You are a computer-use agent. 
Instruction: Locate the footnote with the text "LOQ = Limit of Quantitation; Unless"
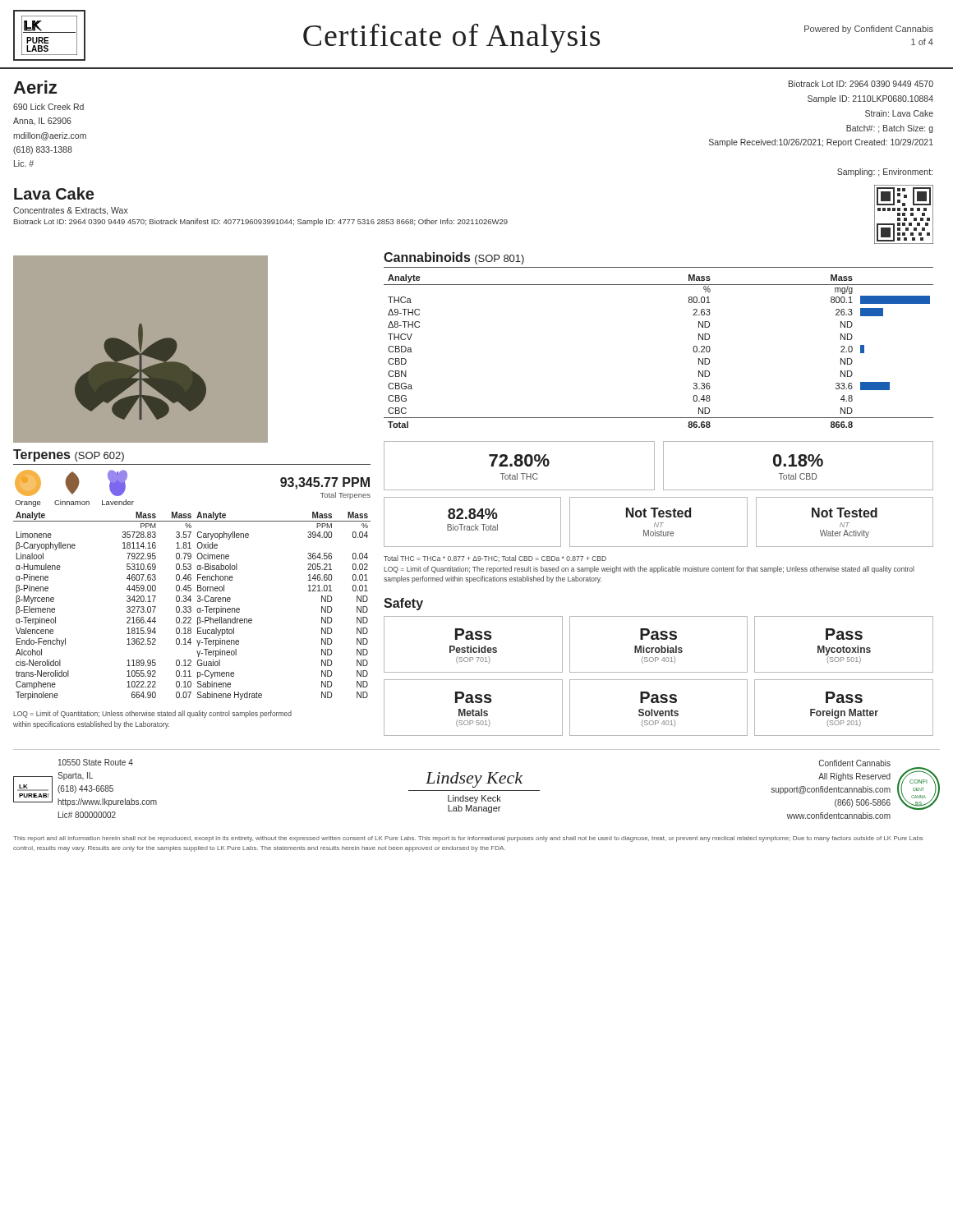tap(152, 719)
